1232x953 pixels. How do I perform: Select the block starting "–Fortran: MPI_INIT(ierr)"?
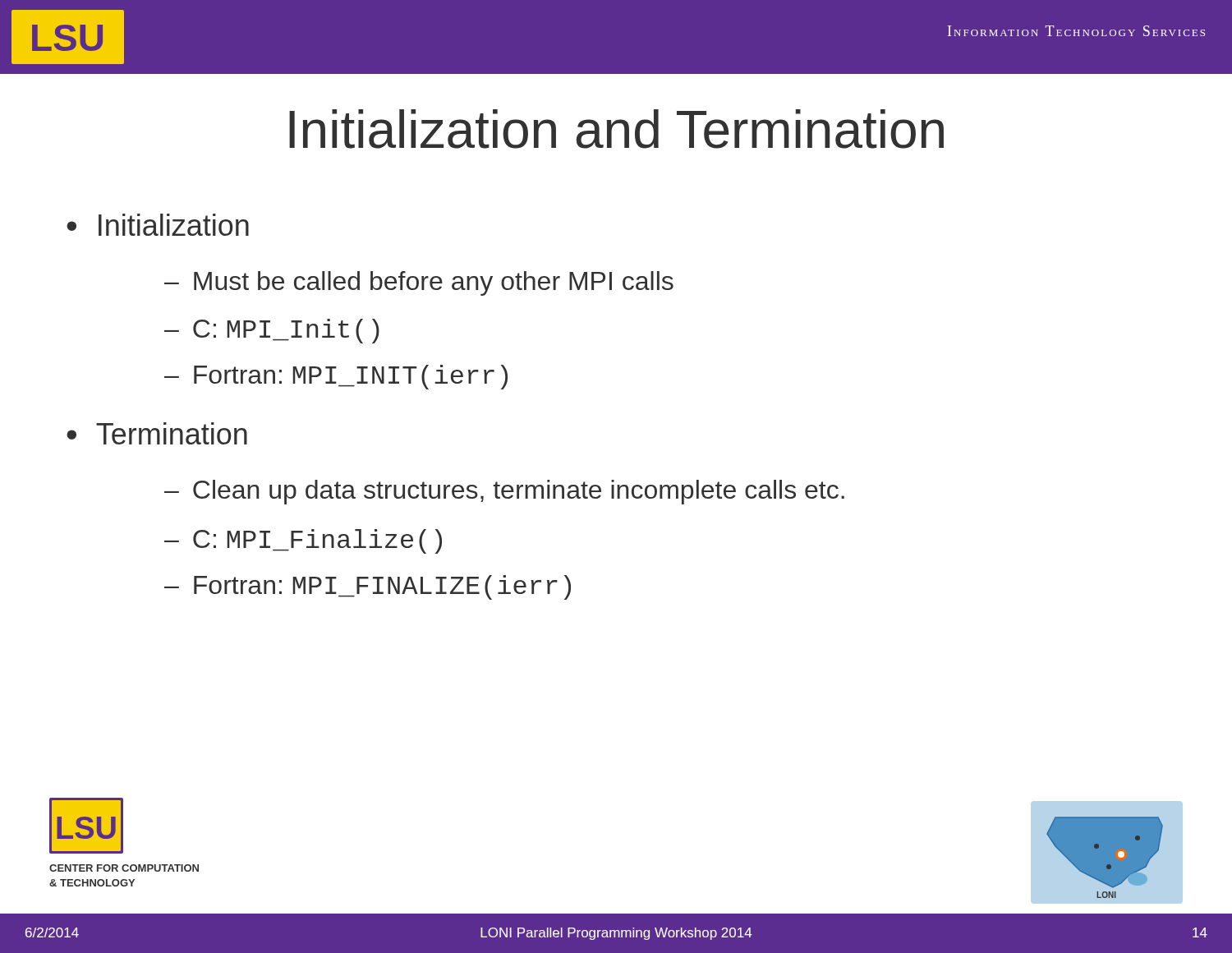(x=338, y=376)
